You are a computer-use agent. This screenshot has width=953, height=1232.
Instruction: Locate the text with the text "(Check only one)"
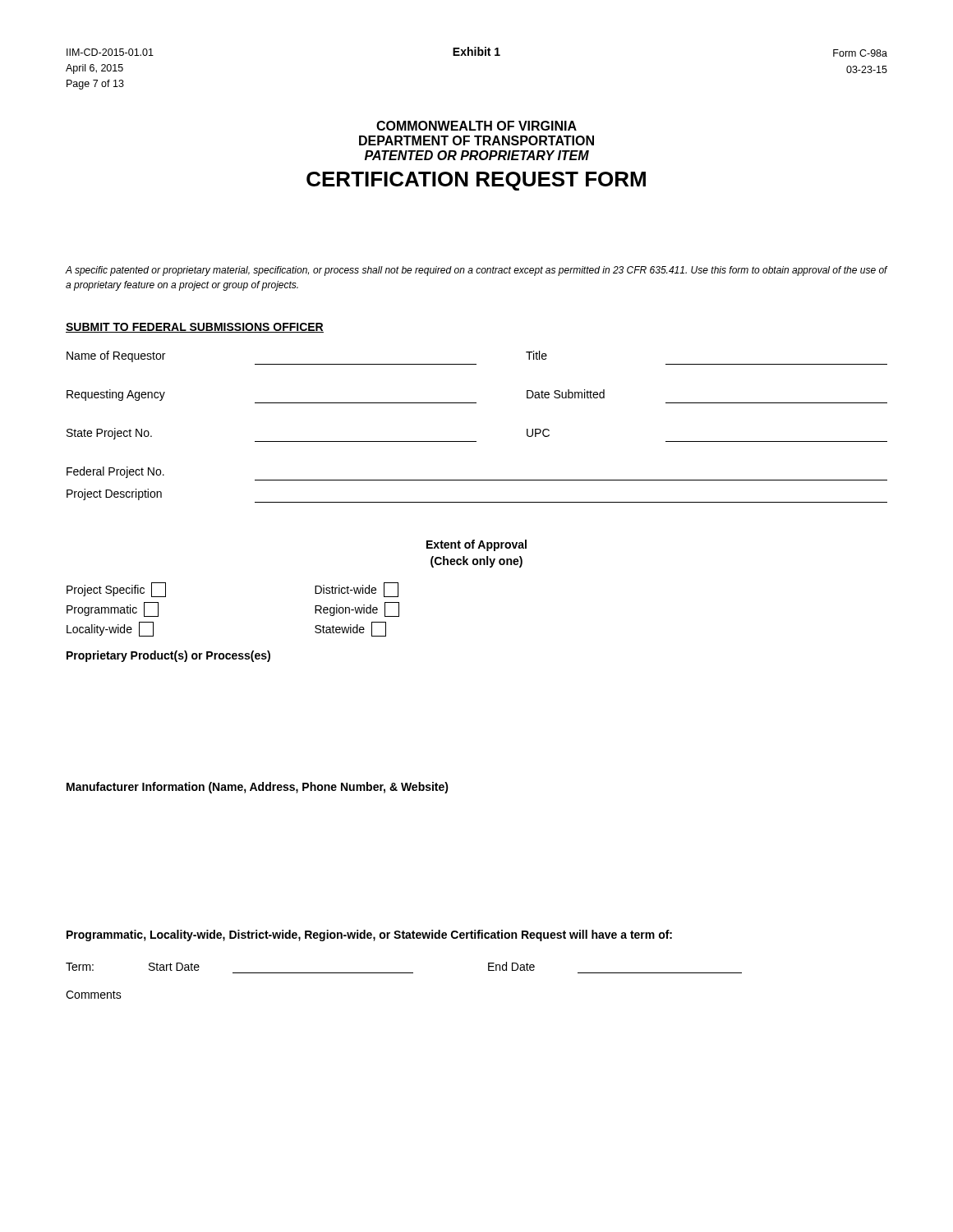(476, 561)
